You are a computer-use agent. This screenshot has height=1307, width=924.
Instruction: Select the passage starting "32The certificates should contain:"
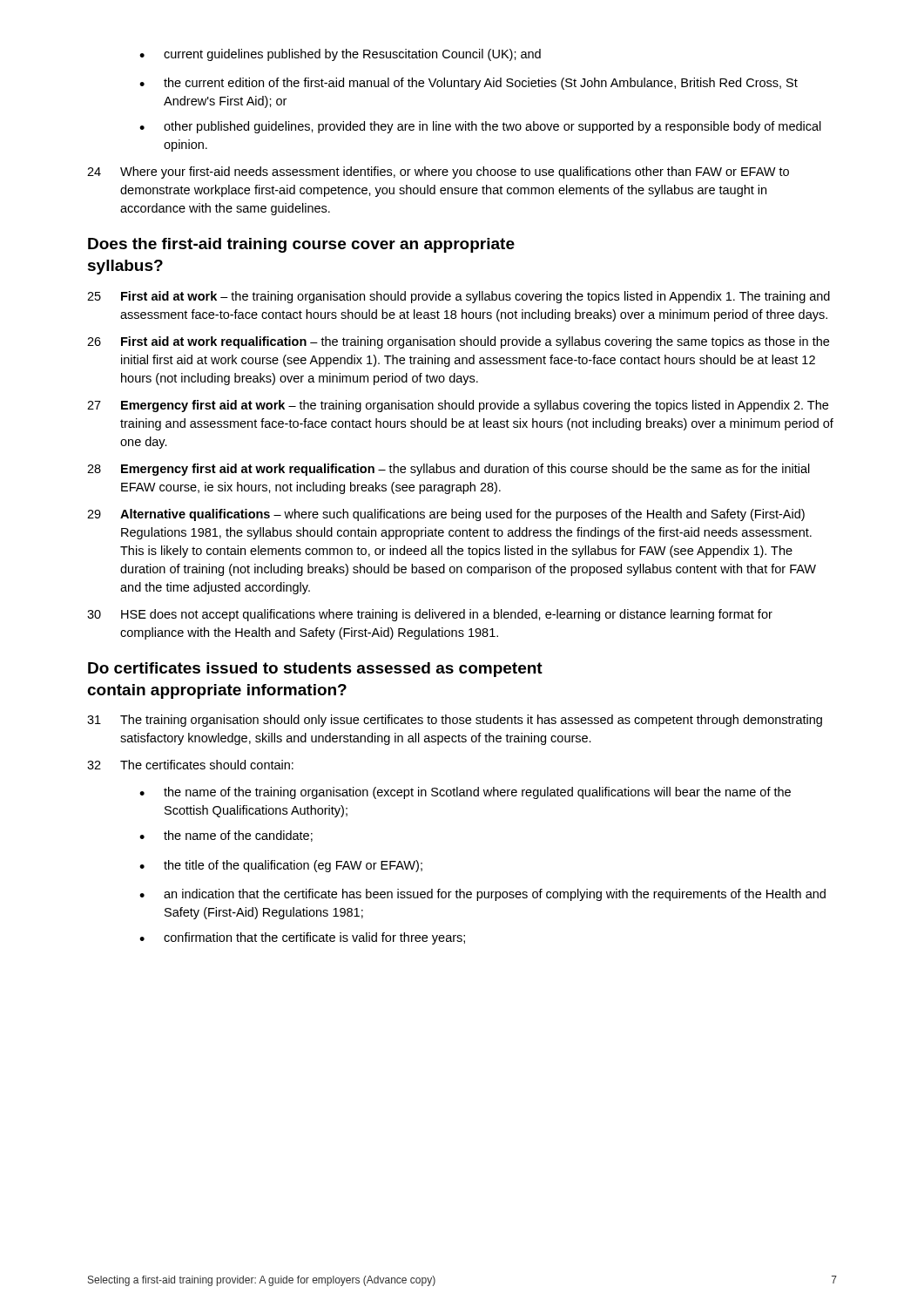pyautogui.click(x=190, y=765)
